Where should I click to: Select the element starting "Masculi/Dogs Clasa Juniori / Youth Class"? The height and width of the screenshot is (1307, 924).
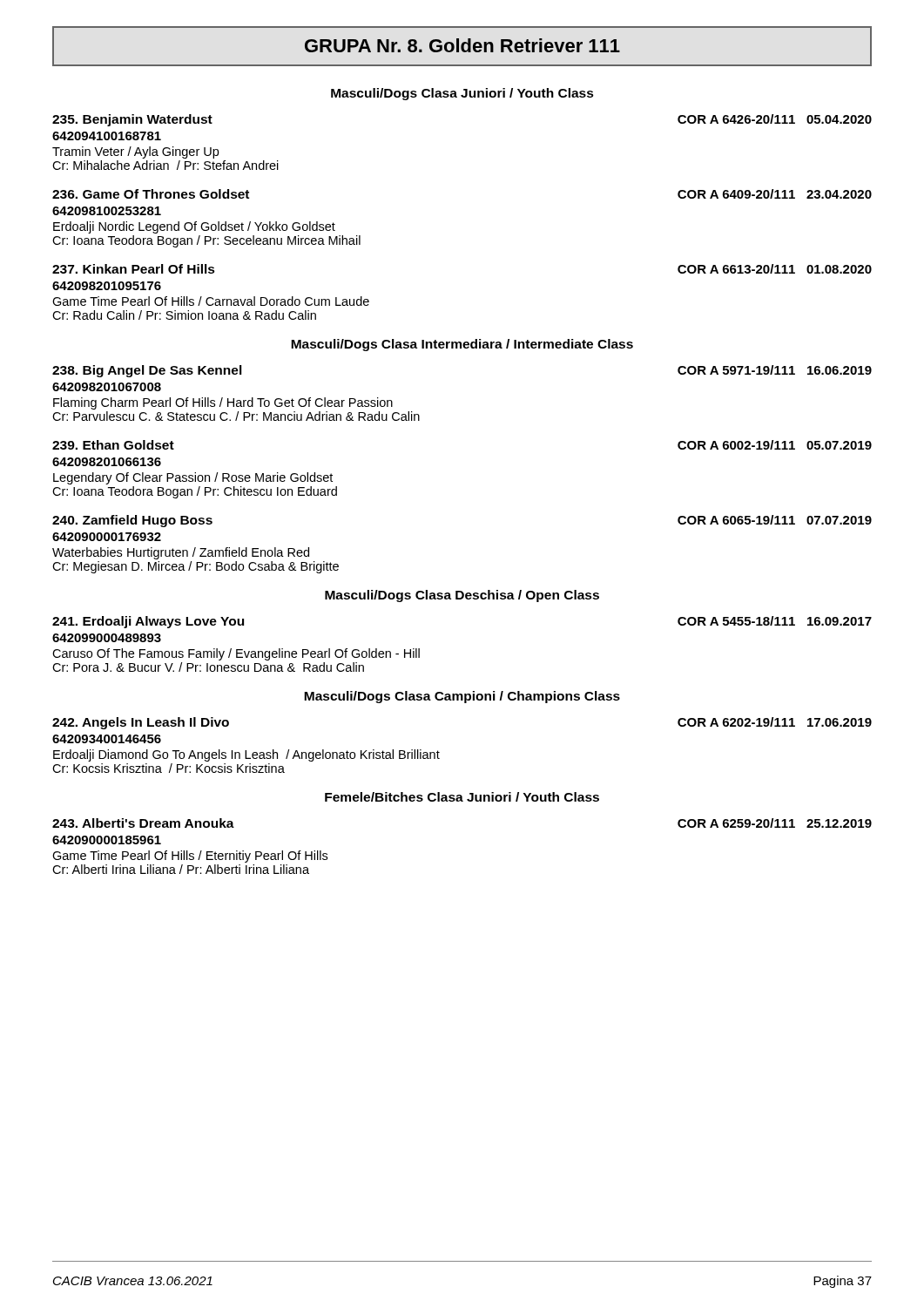coord(462,93)
